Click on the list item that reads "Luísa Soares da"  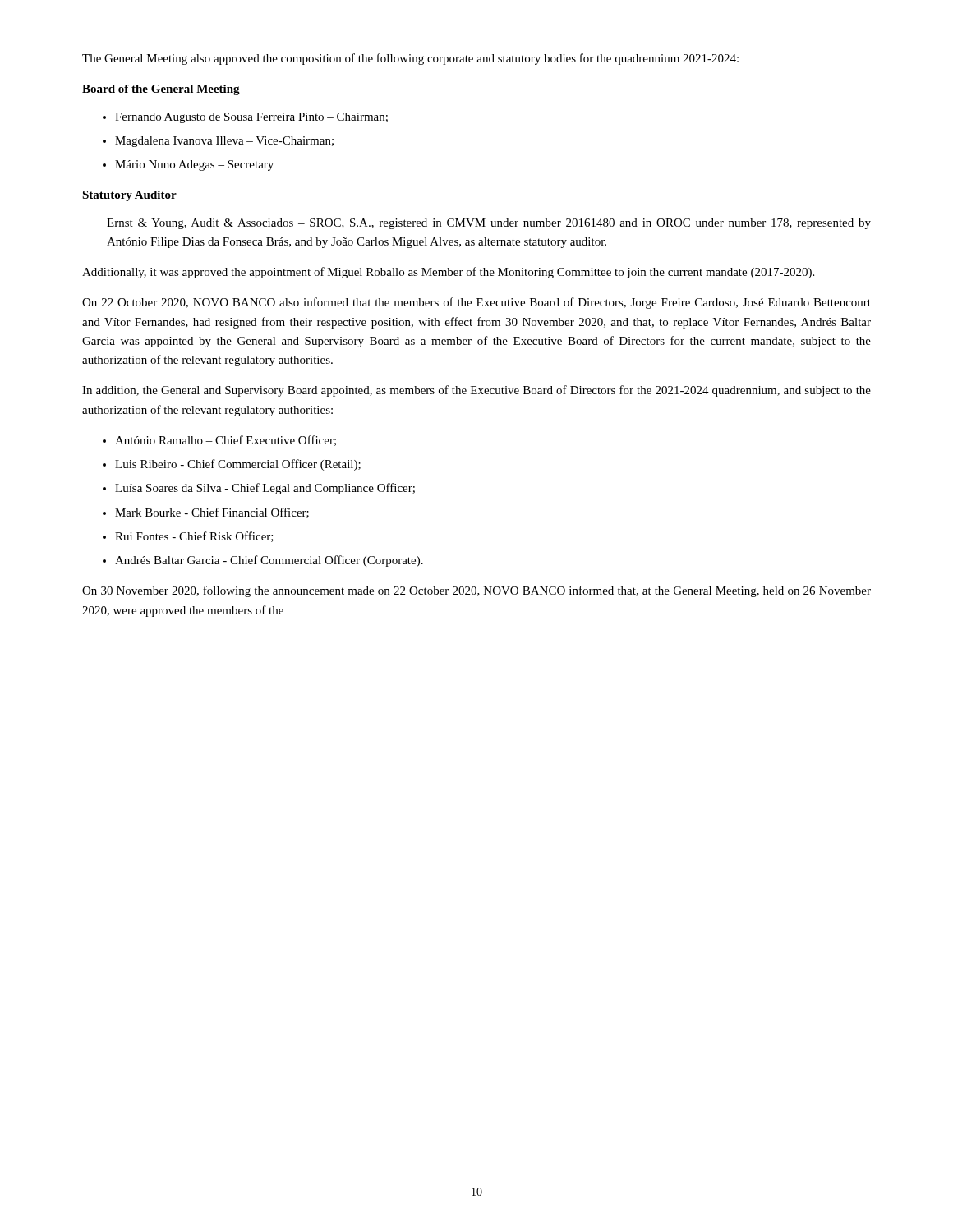[x=265, y=489]
